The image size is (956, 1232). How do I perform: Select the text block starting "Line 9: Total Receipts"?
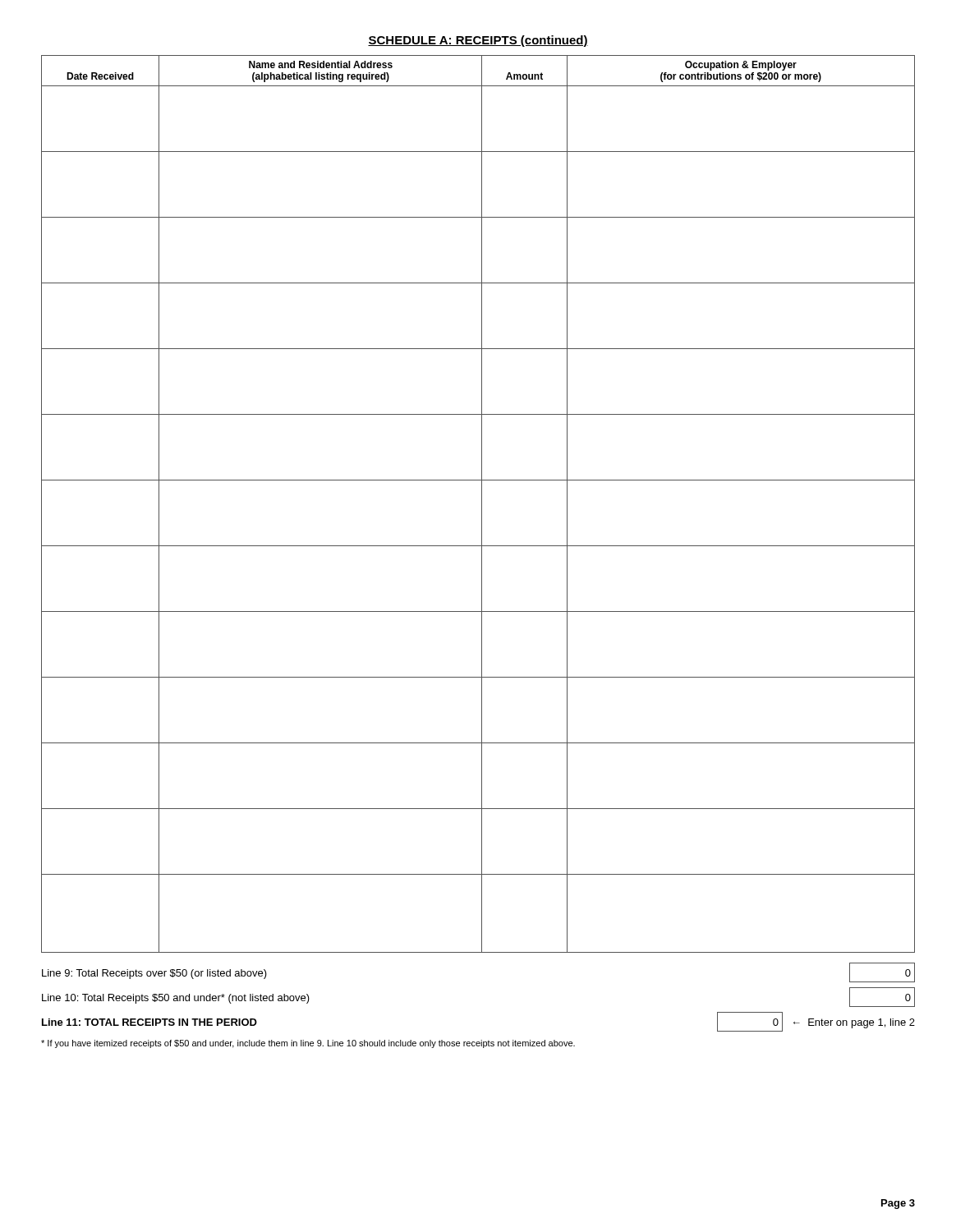coord(136,972)
